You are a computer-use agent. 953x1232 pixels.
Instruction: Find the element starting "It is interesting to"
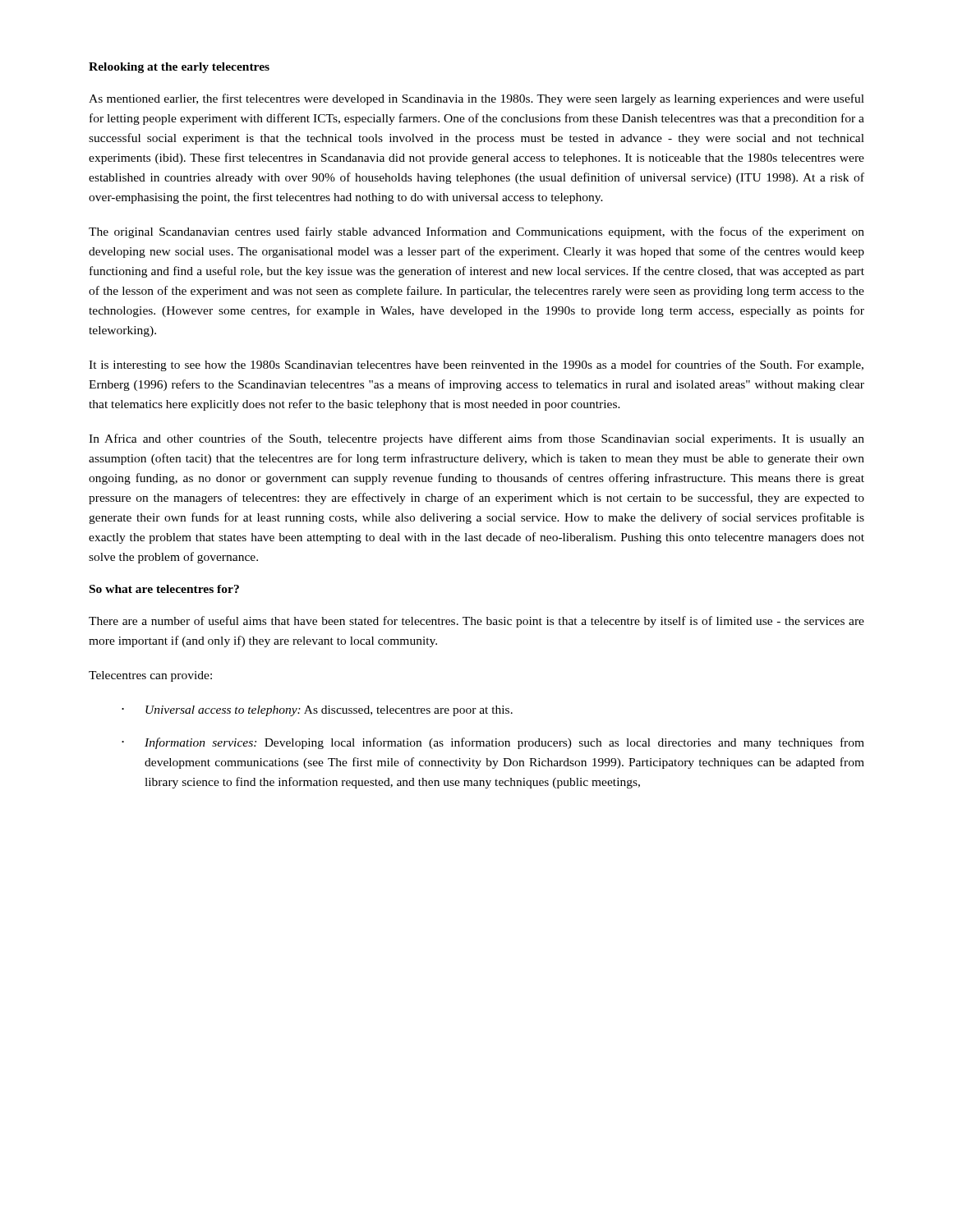tap(476, 384)
